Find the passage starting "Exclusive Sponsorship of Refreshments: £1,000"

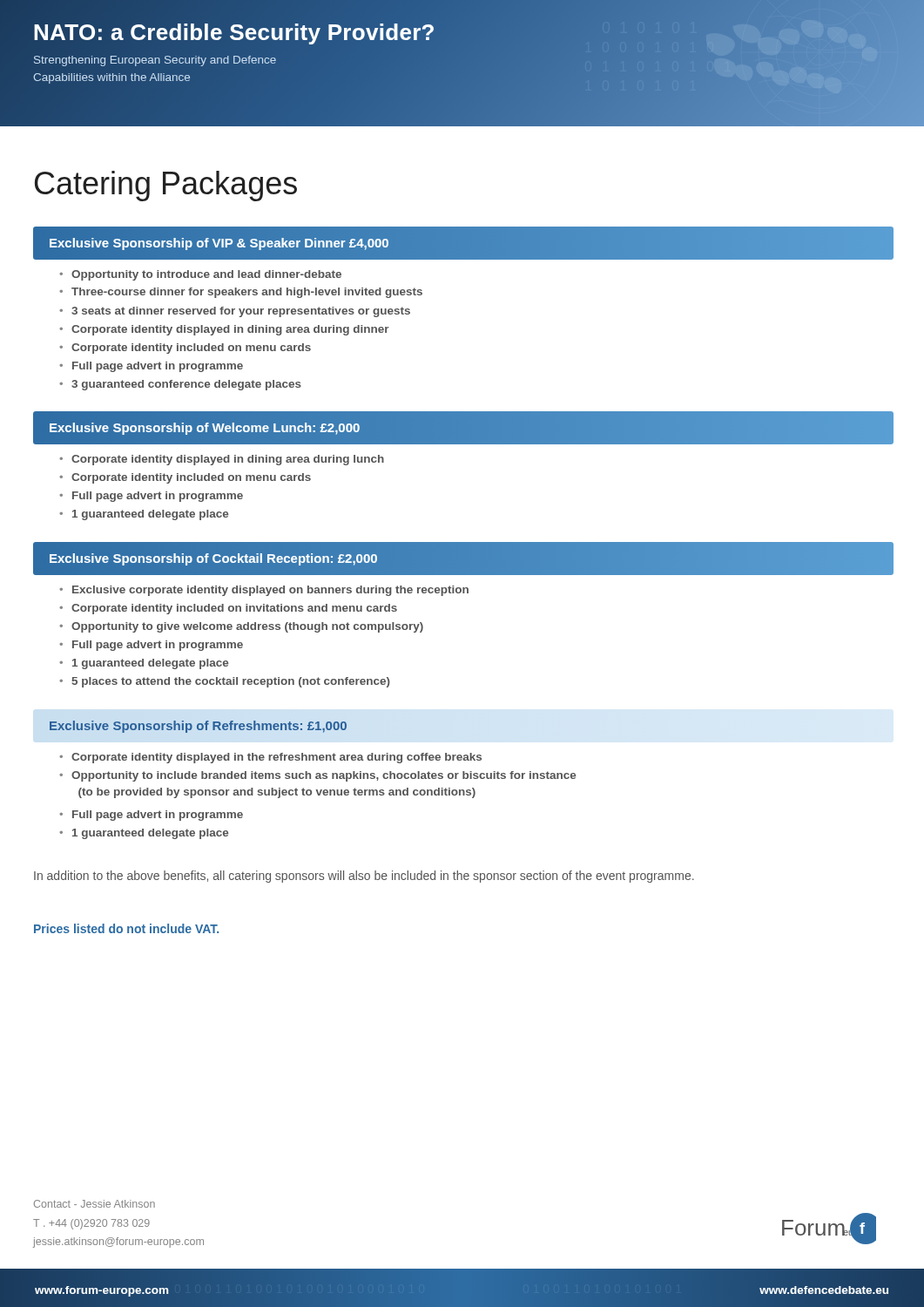coord(198,727)
